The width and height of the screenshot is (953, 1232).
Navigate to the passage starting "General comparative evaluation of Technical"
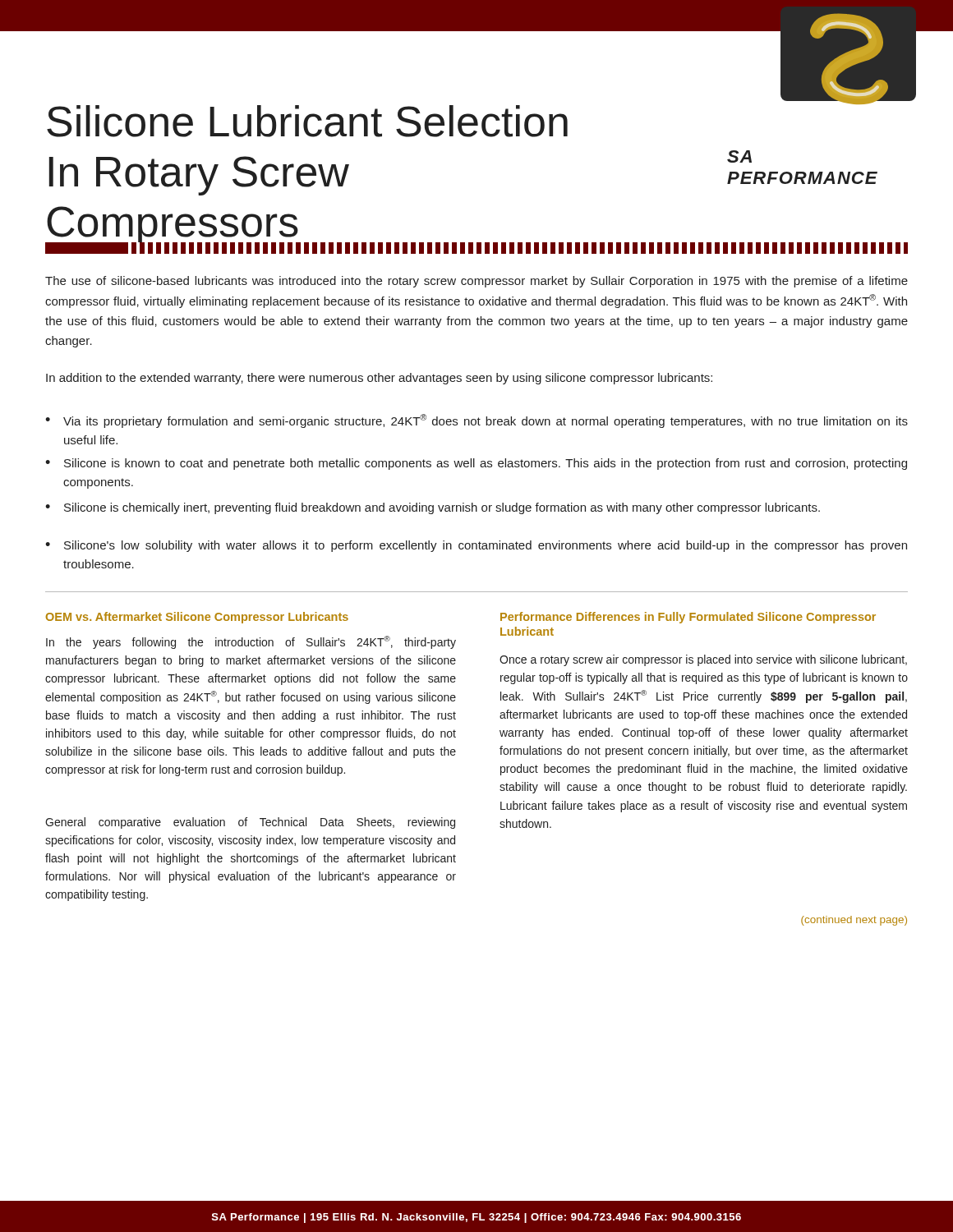pos(251,859)
